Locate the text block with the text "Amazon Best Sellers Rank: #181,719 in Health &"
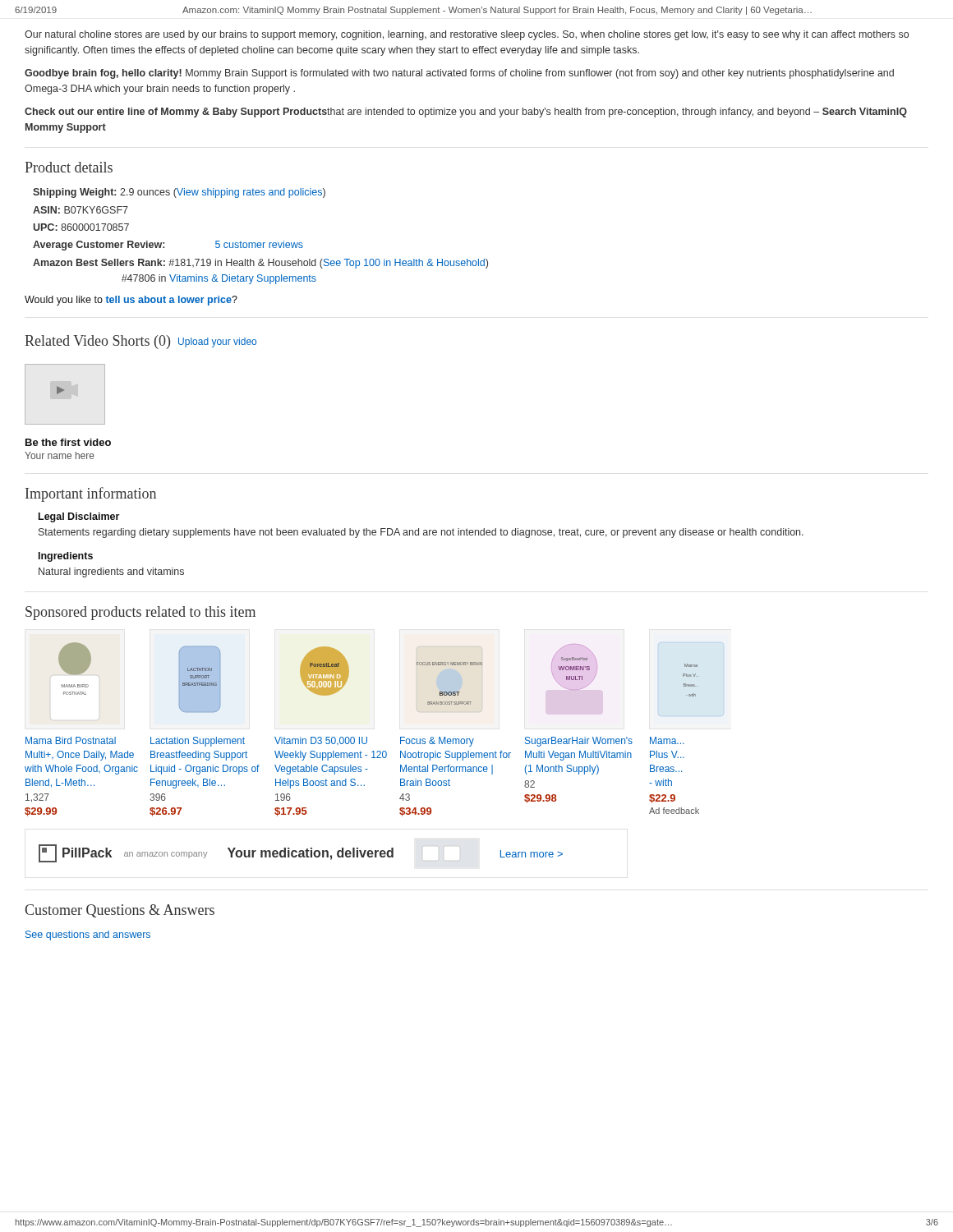This screenshot has height=1232, width=953. 261,271
